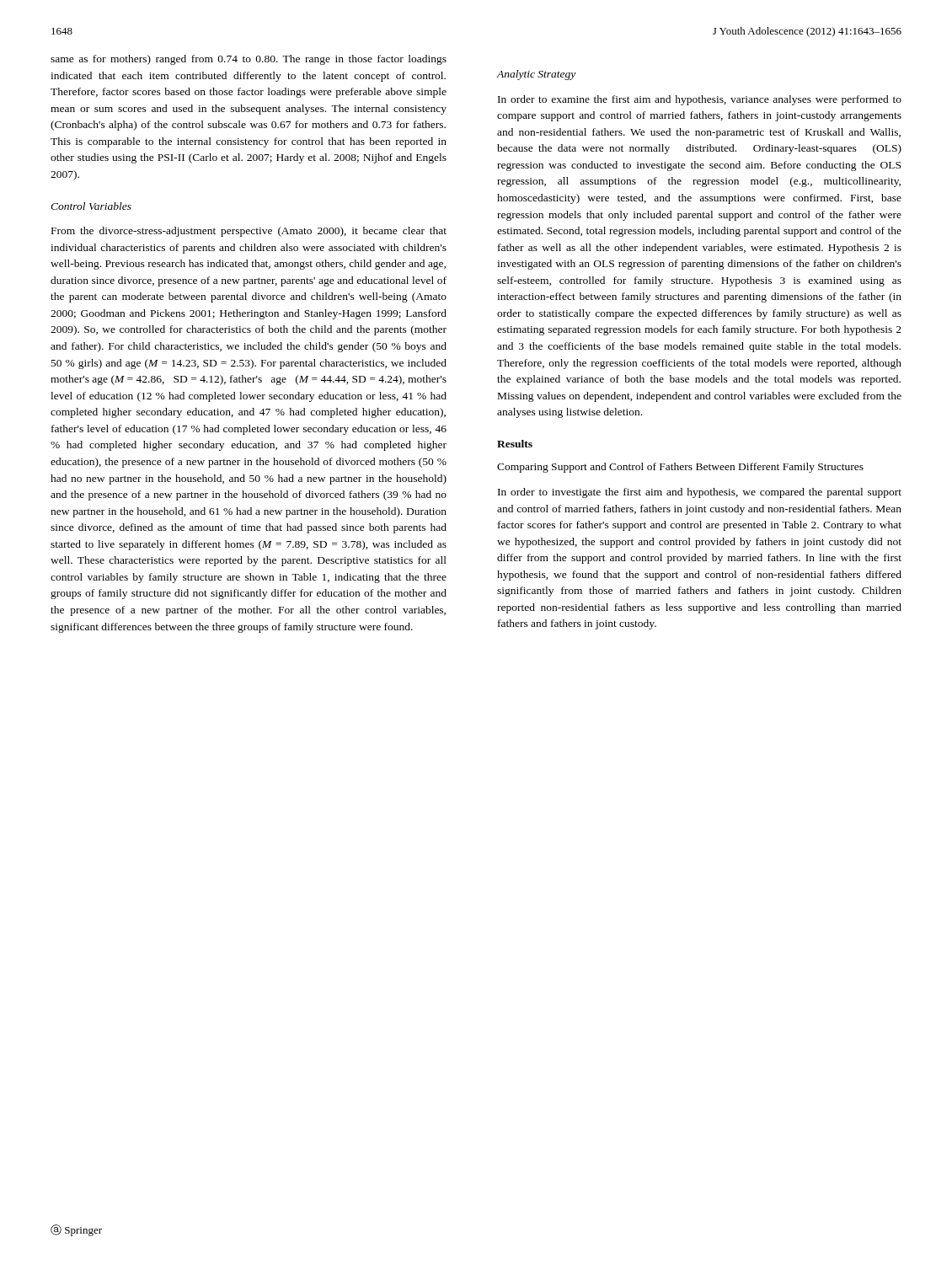Find the section header that reads "Analytic Strategy"

tap(536, 75)
